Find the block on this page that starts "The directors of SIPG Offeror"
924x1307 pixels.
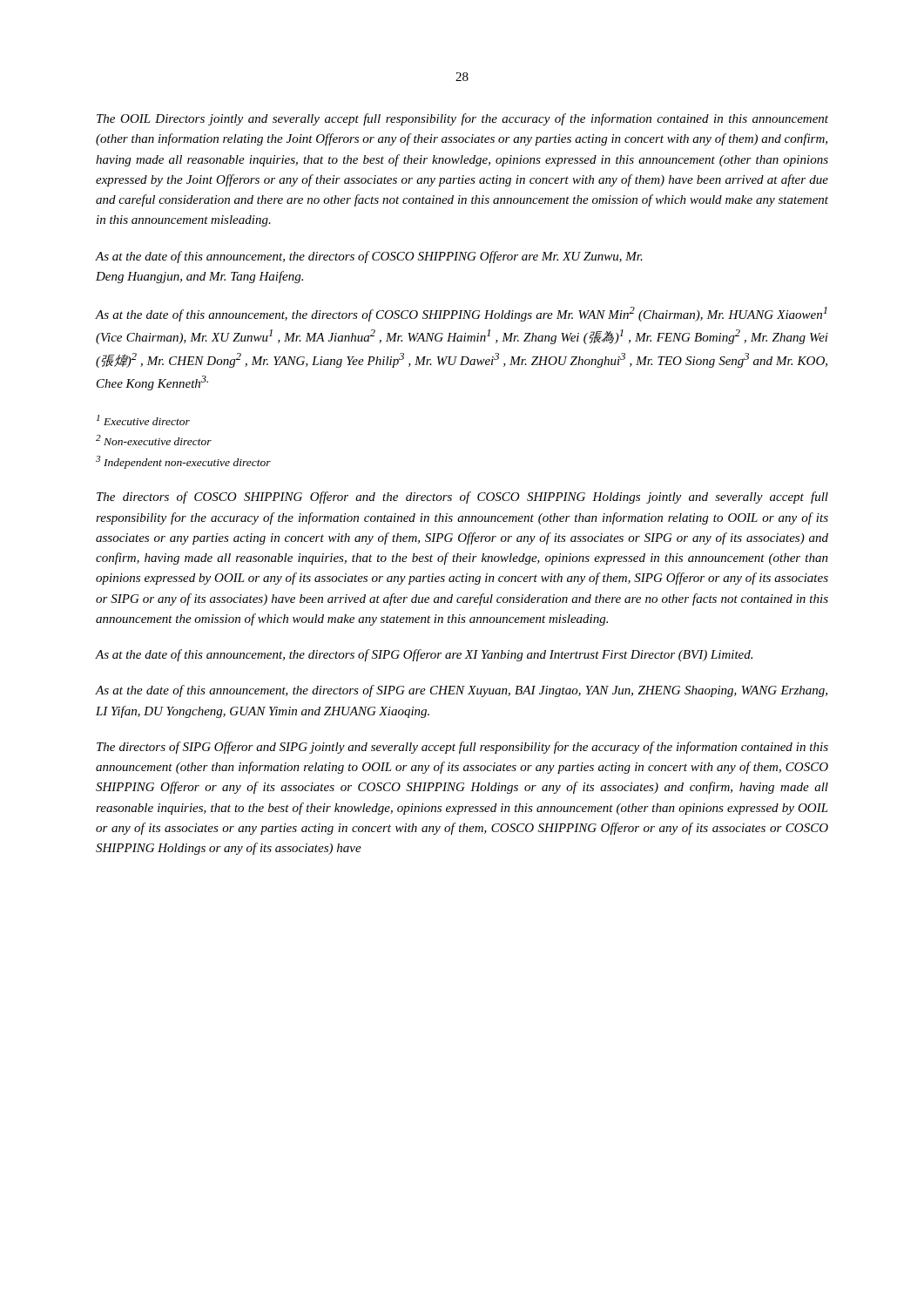pos(462,797)
